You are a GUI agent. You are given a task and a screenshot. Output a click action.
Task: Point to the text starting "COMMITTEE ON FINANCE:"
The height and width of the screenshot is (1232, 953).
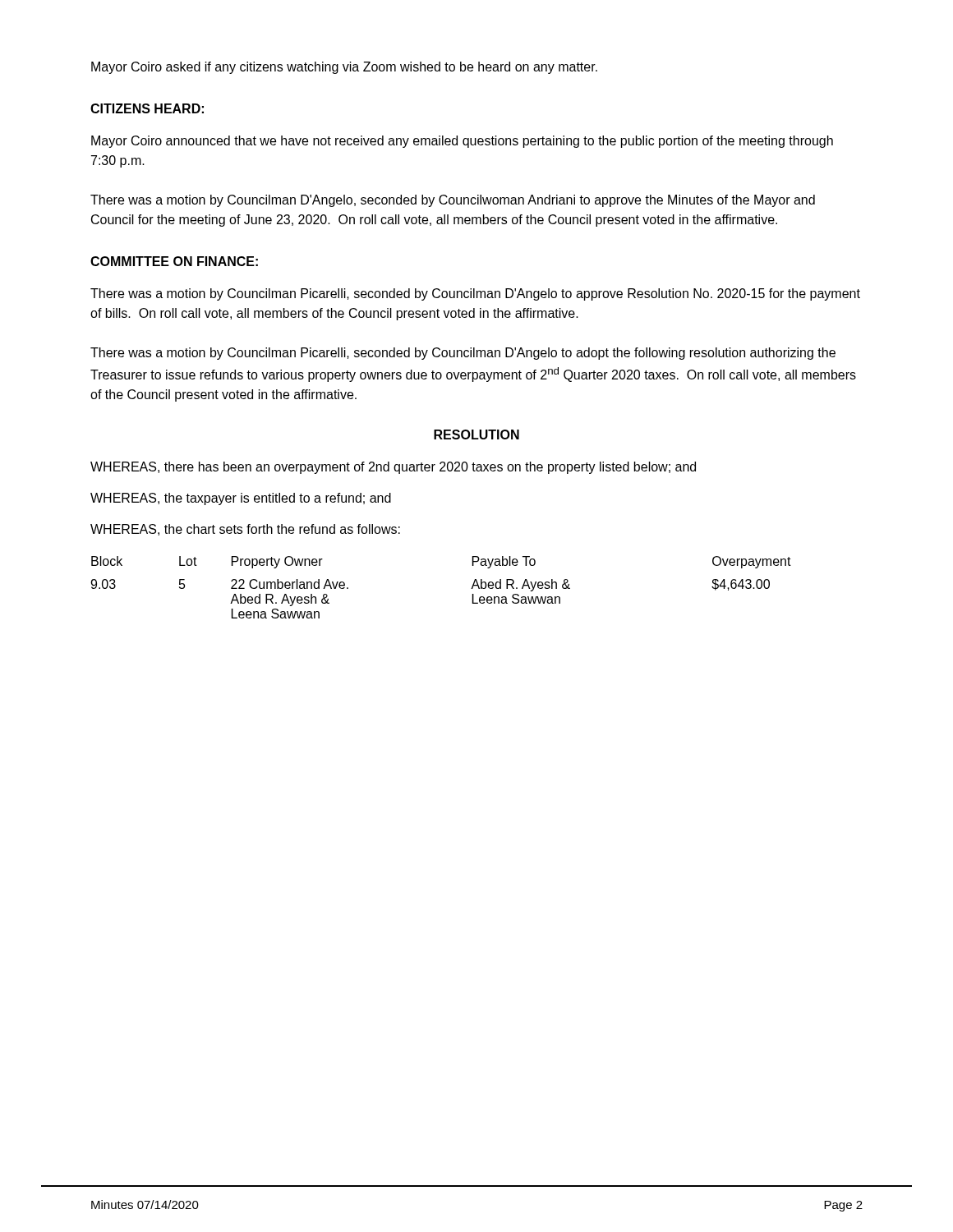(x=175, y=262)
